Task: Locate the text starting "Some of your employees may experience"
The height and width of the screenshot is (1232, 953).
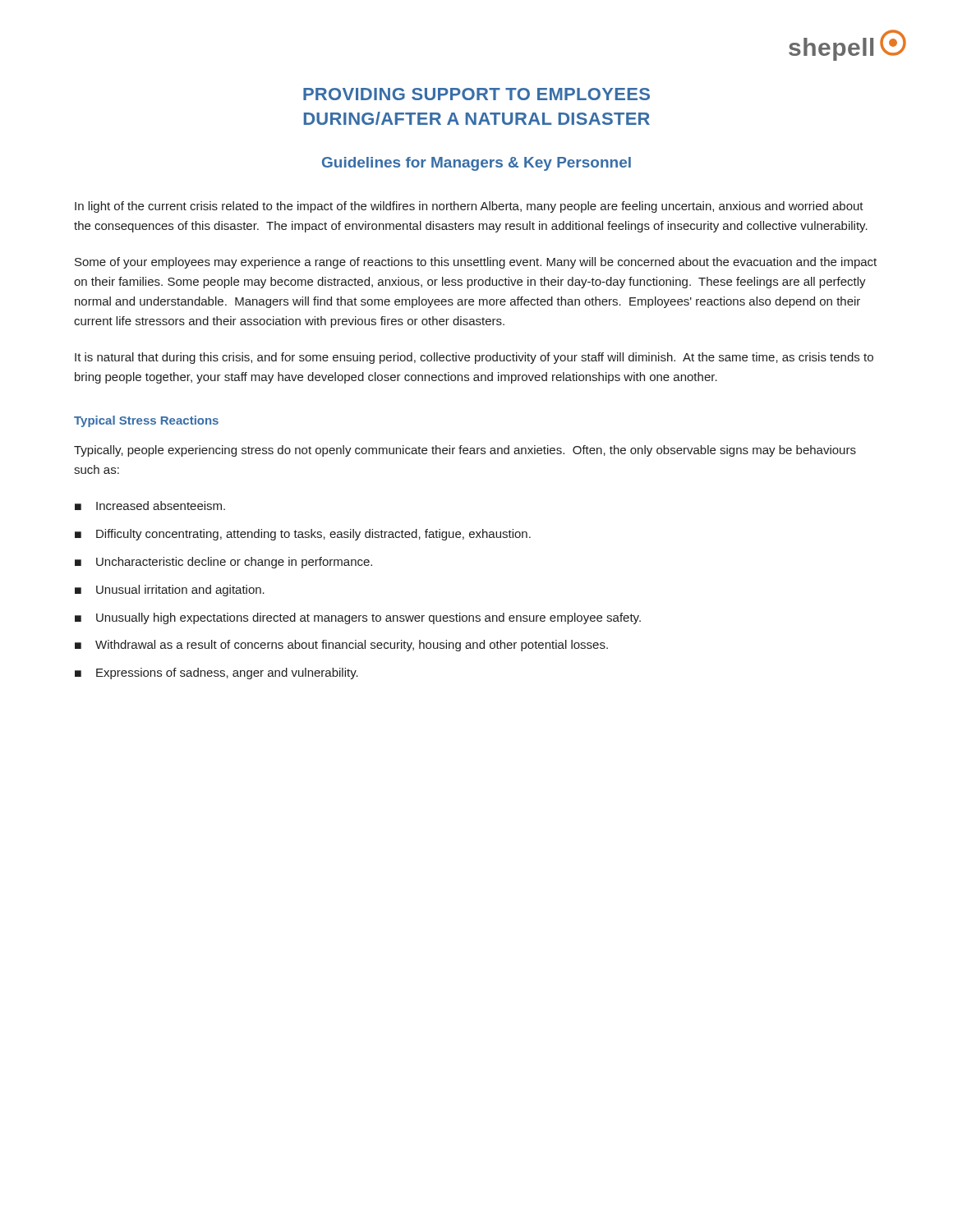Action: click(475, 291)
